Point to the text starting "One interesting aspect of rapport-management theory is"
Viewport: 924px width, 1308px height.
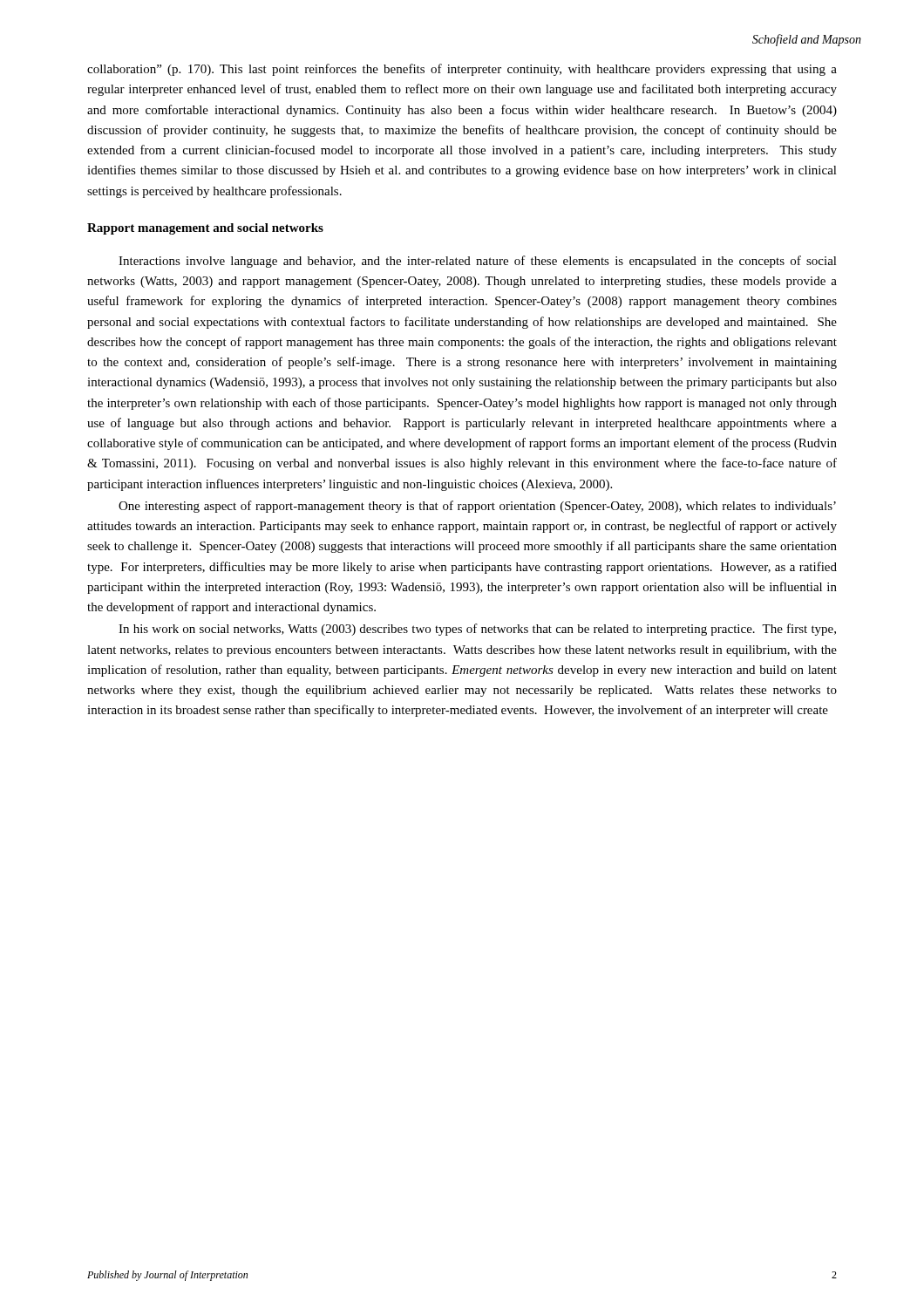pos(462,556)
